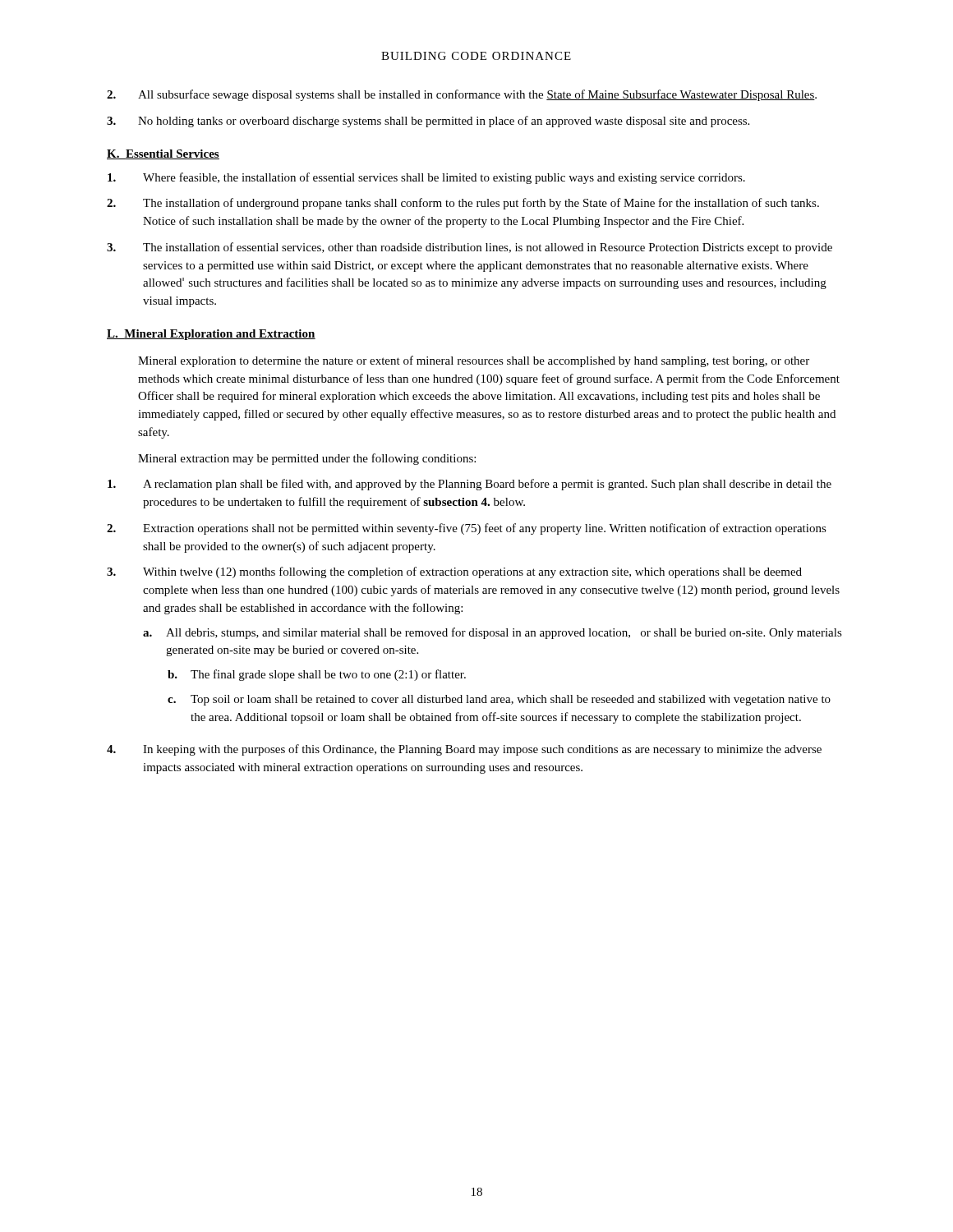
Task: Point to the passage starting "L. Mineral Exploration"
Action: point(211,333)
